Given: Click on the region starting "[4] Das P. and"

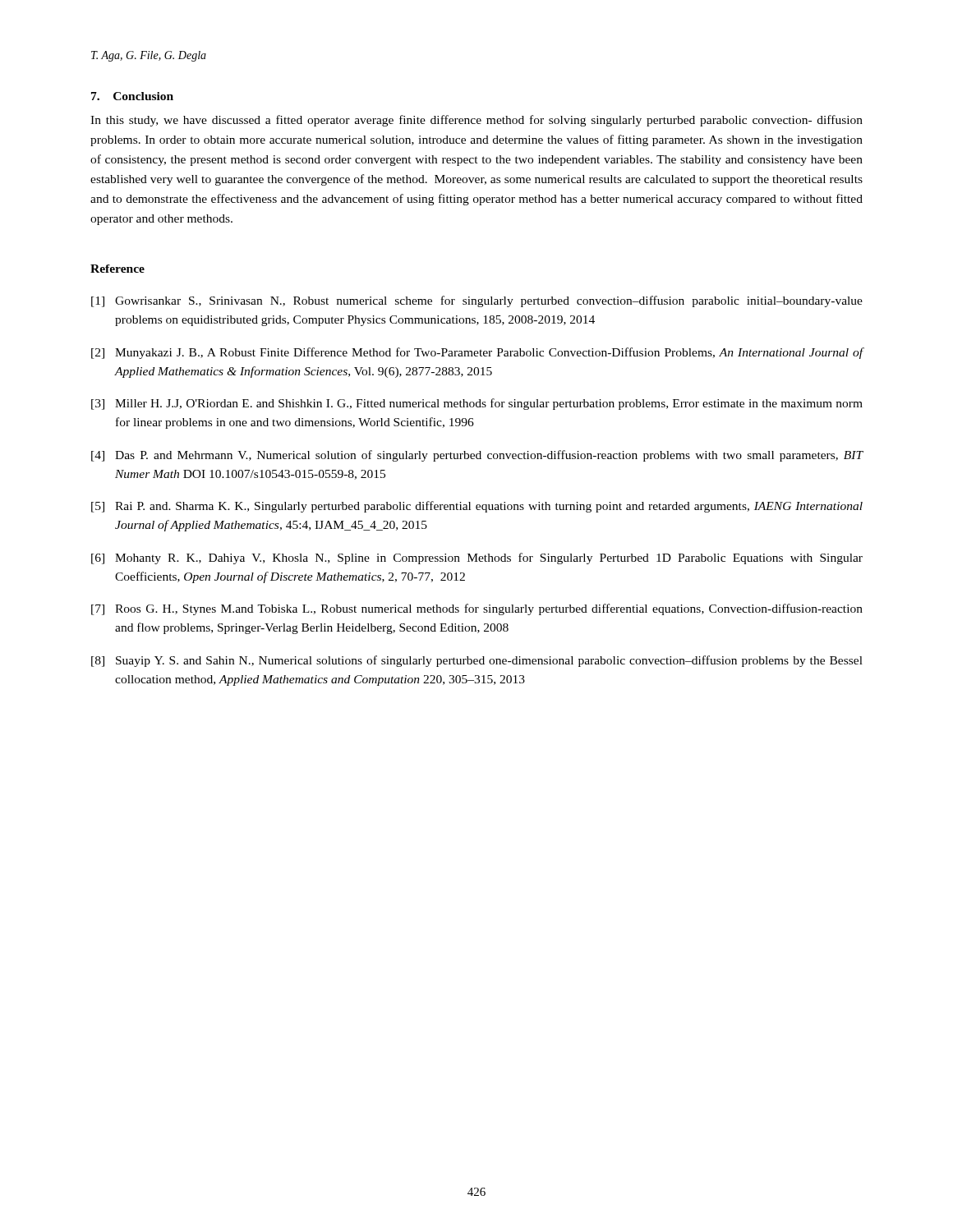Looking at the screenshot, I should click(476, 464).
